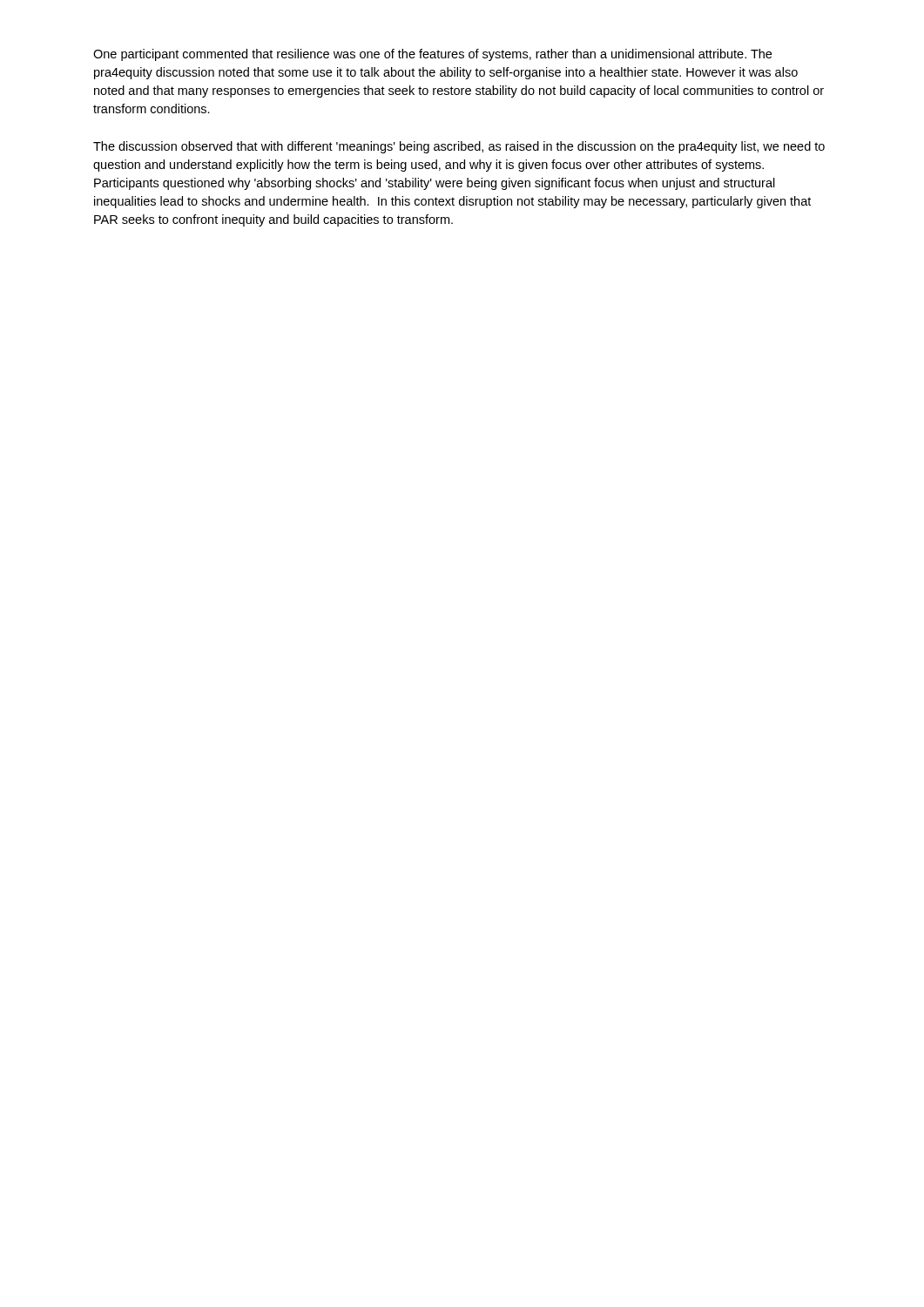924x1307 pixels.
Task: Find the passage starting "One participant commented that resilience was one"
Action: 459,81
